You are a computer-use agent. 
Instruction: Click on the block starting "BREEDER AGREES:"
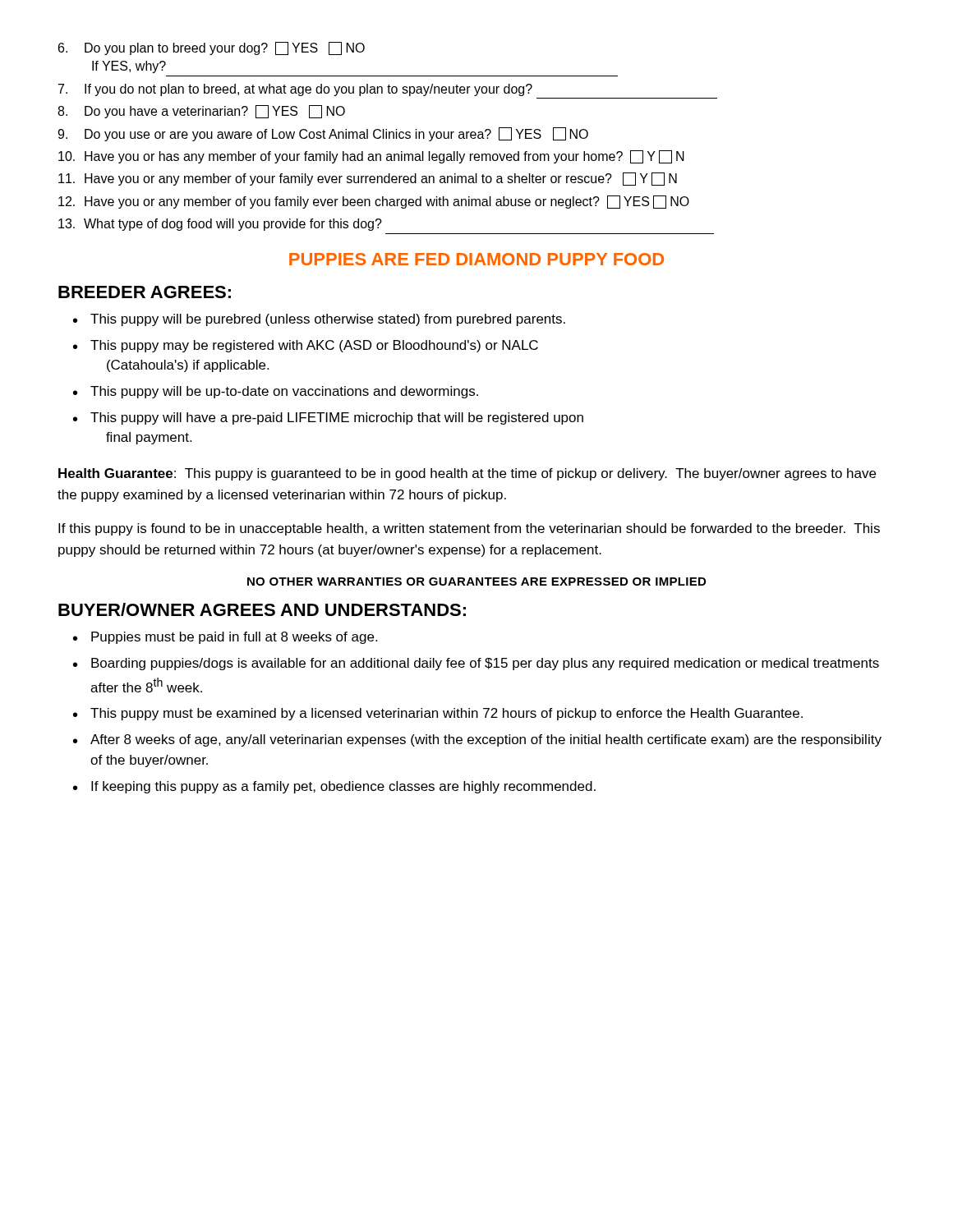pyautogui.click(x=145, y=292)
